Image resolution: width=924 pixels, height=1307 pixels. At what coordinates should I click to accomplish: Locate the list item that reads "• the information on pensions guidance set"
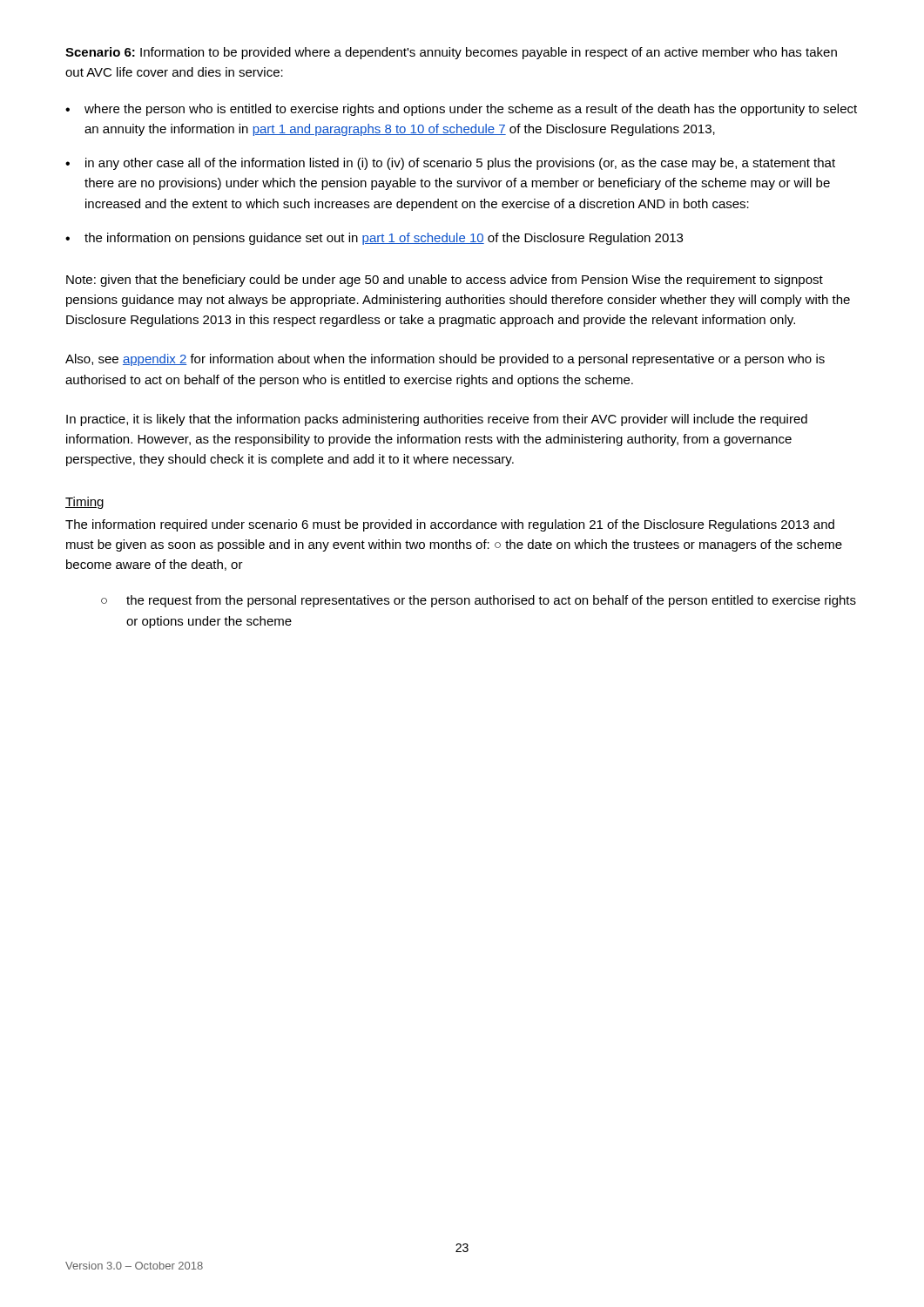462,238
